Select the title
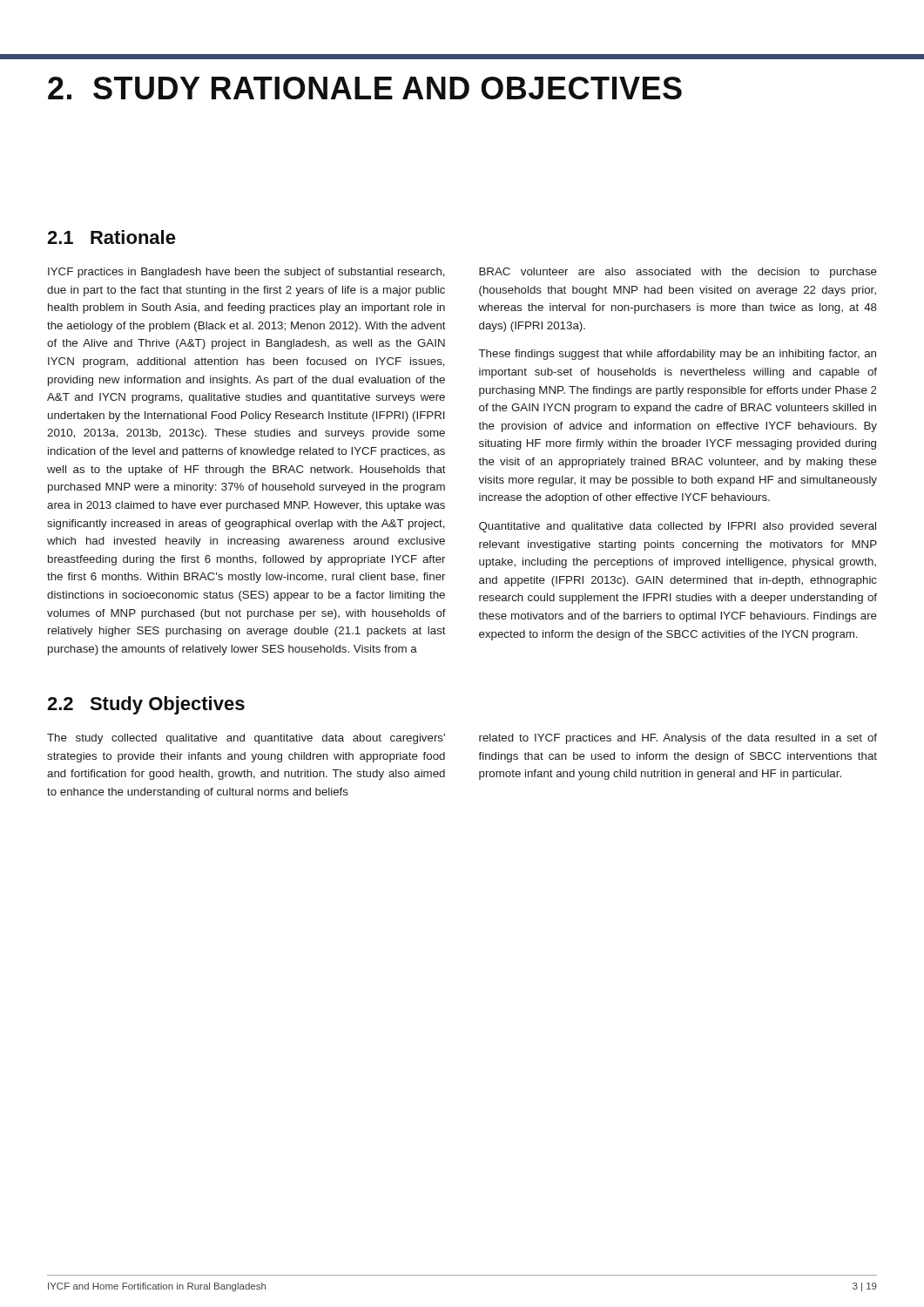This screenshot has width=924, height=1307. click(x=462, y=88)
